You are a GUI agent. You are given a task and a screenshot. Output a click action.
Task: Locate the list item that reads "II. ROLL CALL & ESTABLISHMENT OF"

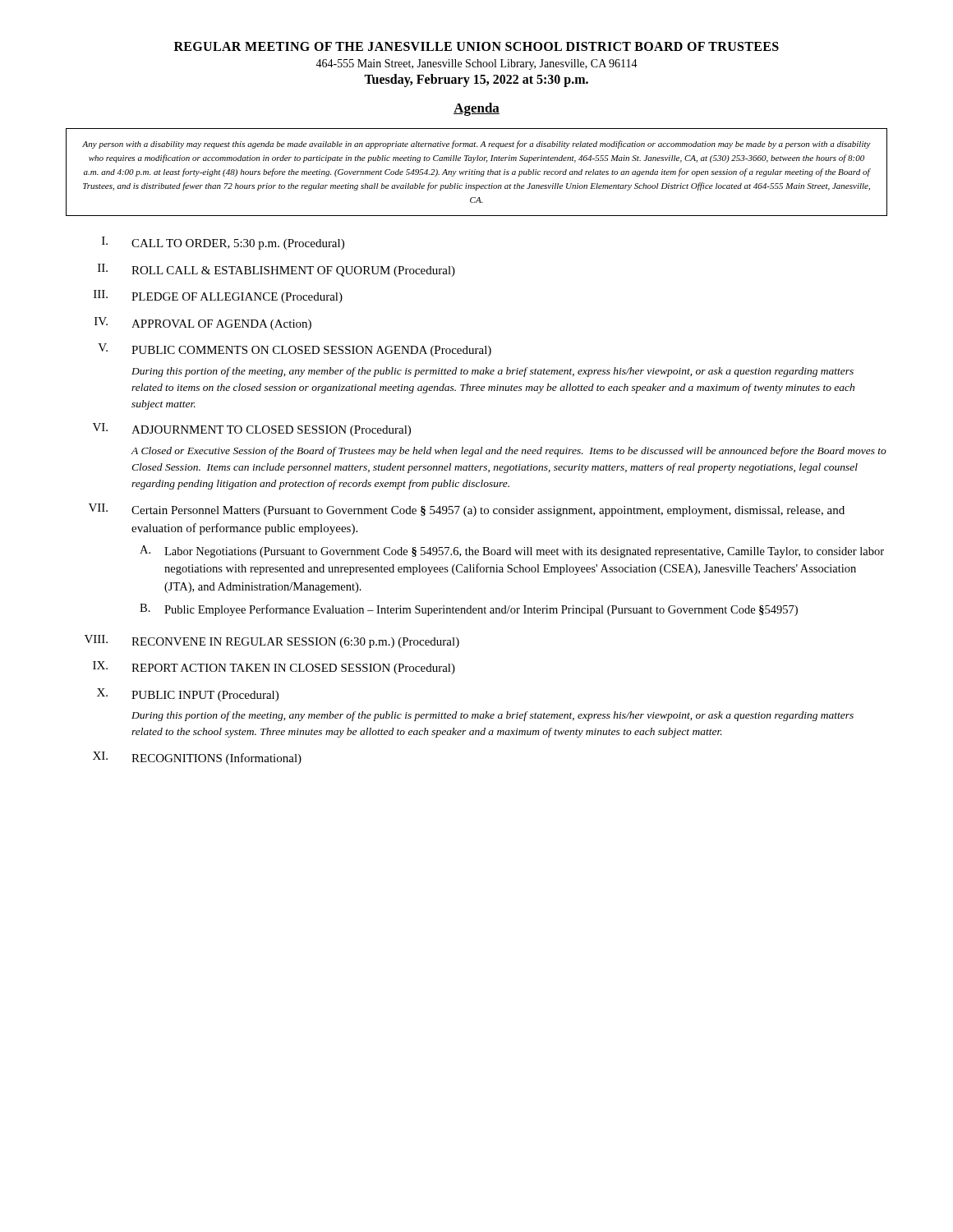click(x=276, y=270)
